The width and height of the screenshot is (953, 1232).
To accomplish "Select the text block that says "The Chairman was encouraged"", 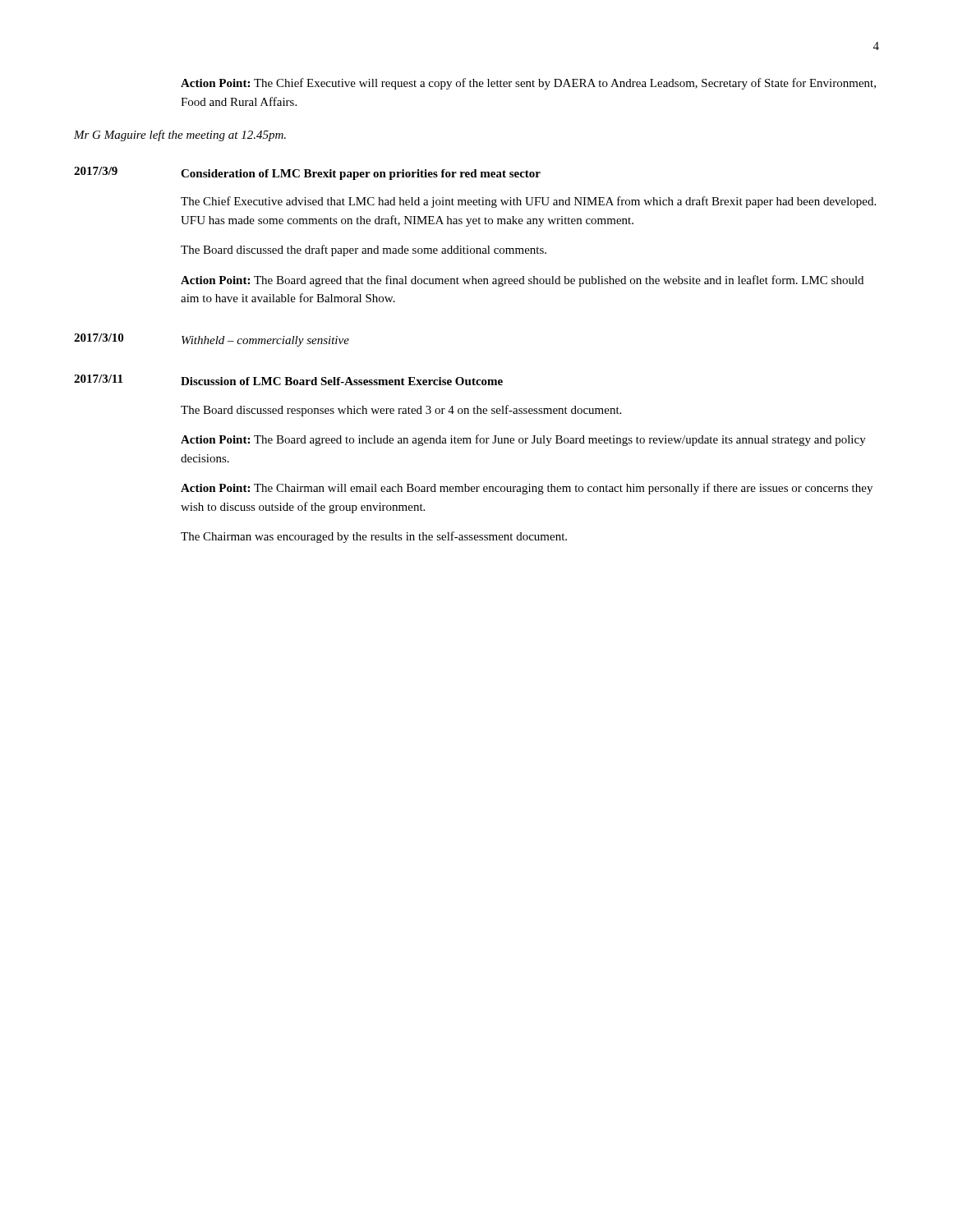I will (x=374, y=536).
